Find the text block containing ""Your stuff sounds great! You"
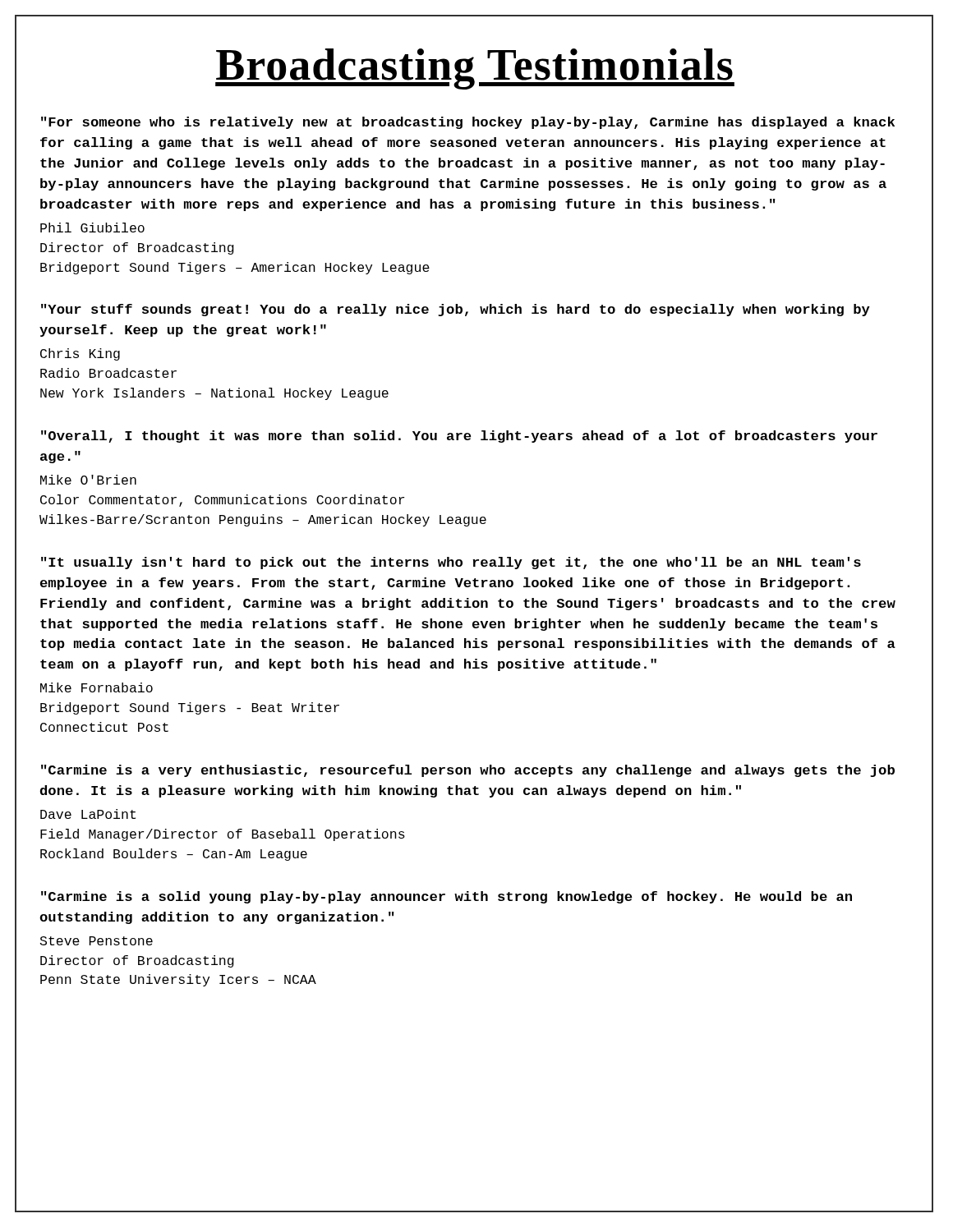This screenshot has height=1232, width=953. (456, 310)
